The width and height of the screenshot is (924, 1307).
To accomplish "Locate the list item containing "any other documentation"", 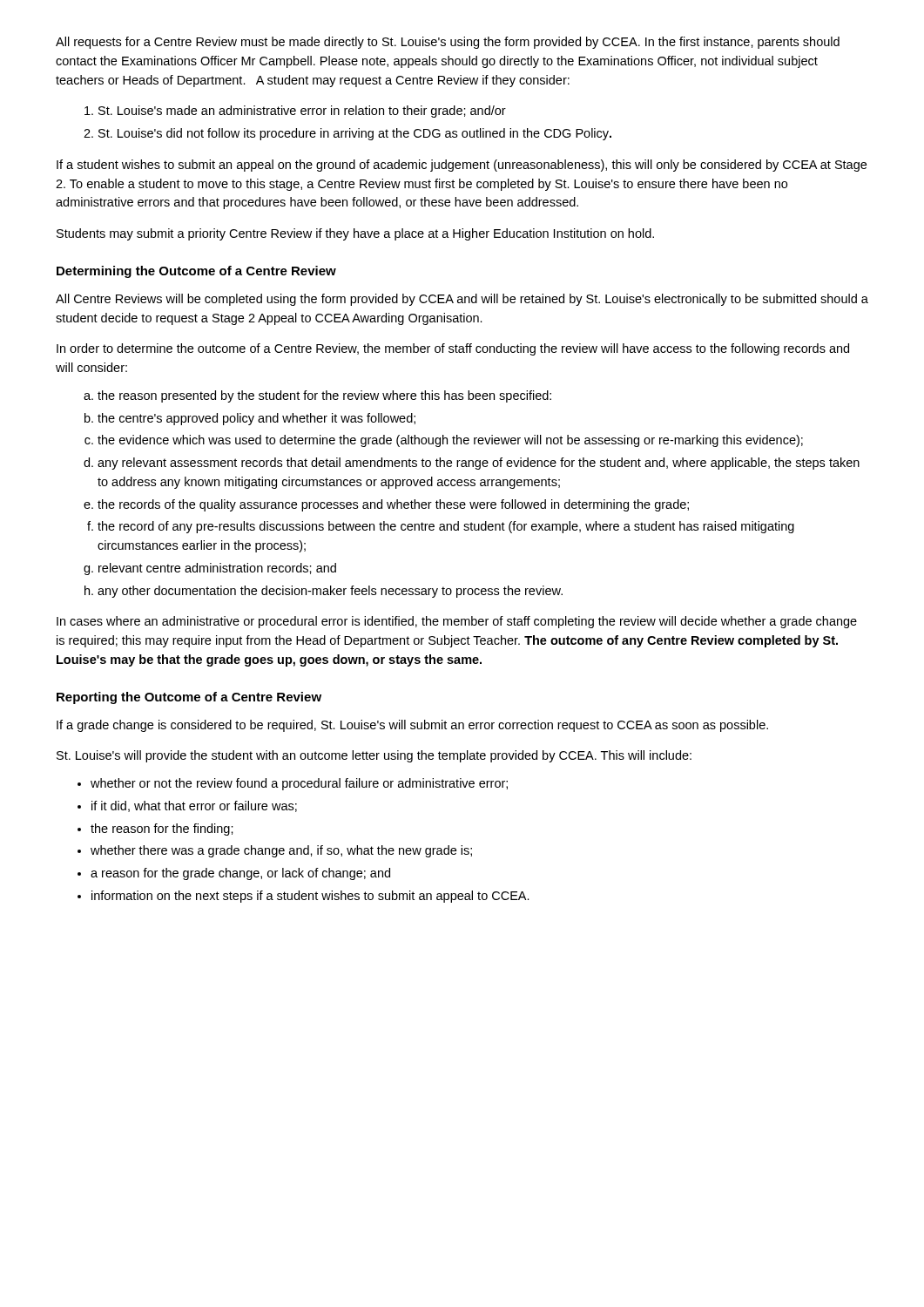I will click(x=331, y=590).
